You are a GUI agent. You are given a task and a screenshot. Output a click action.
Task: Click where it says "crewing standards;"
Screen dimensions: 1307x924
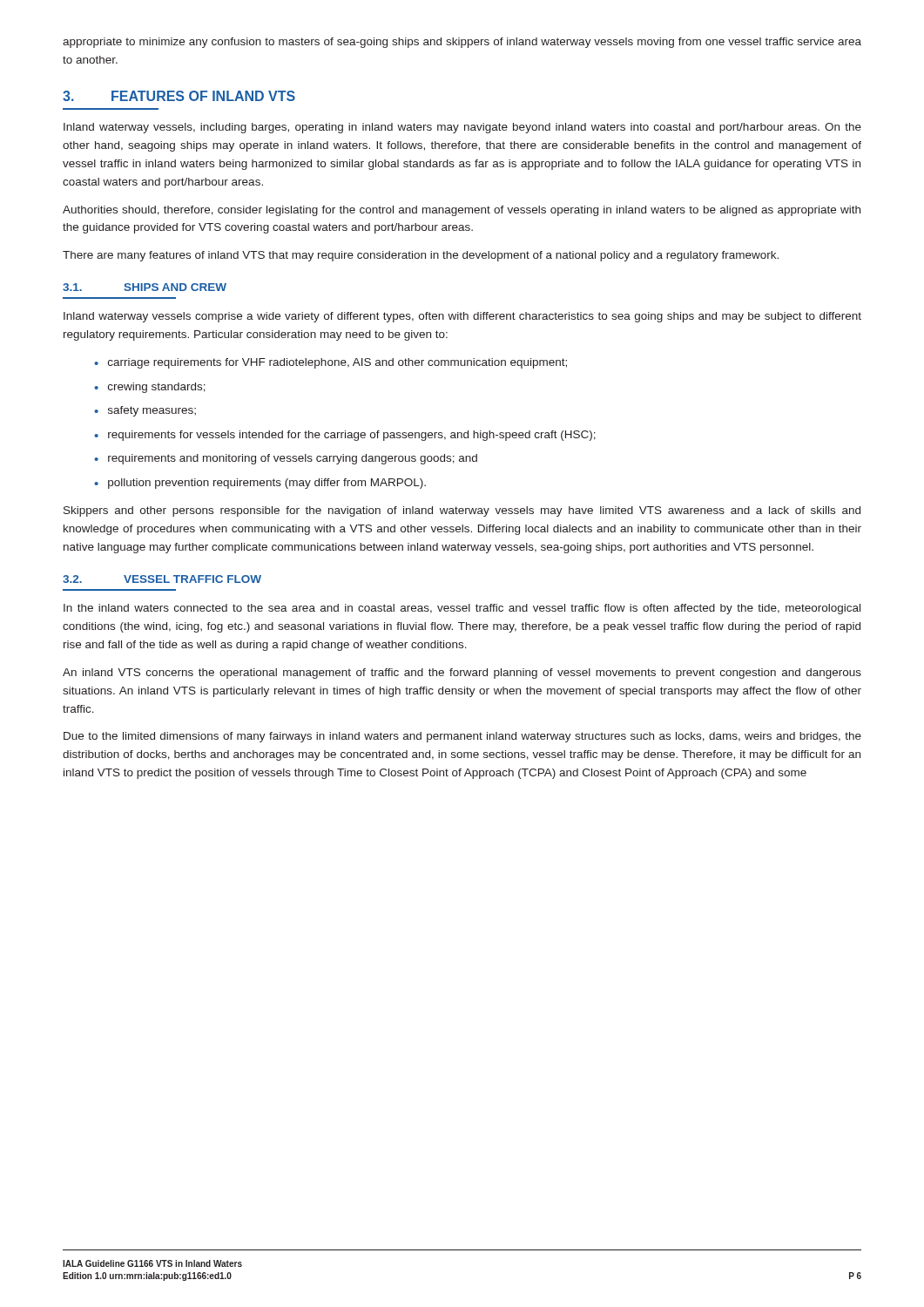point(157,386)
